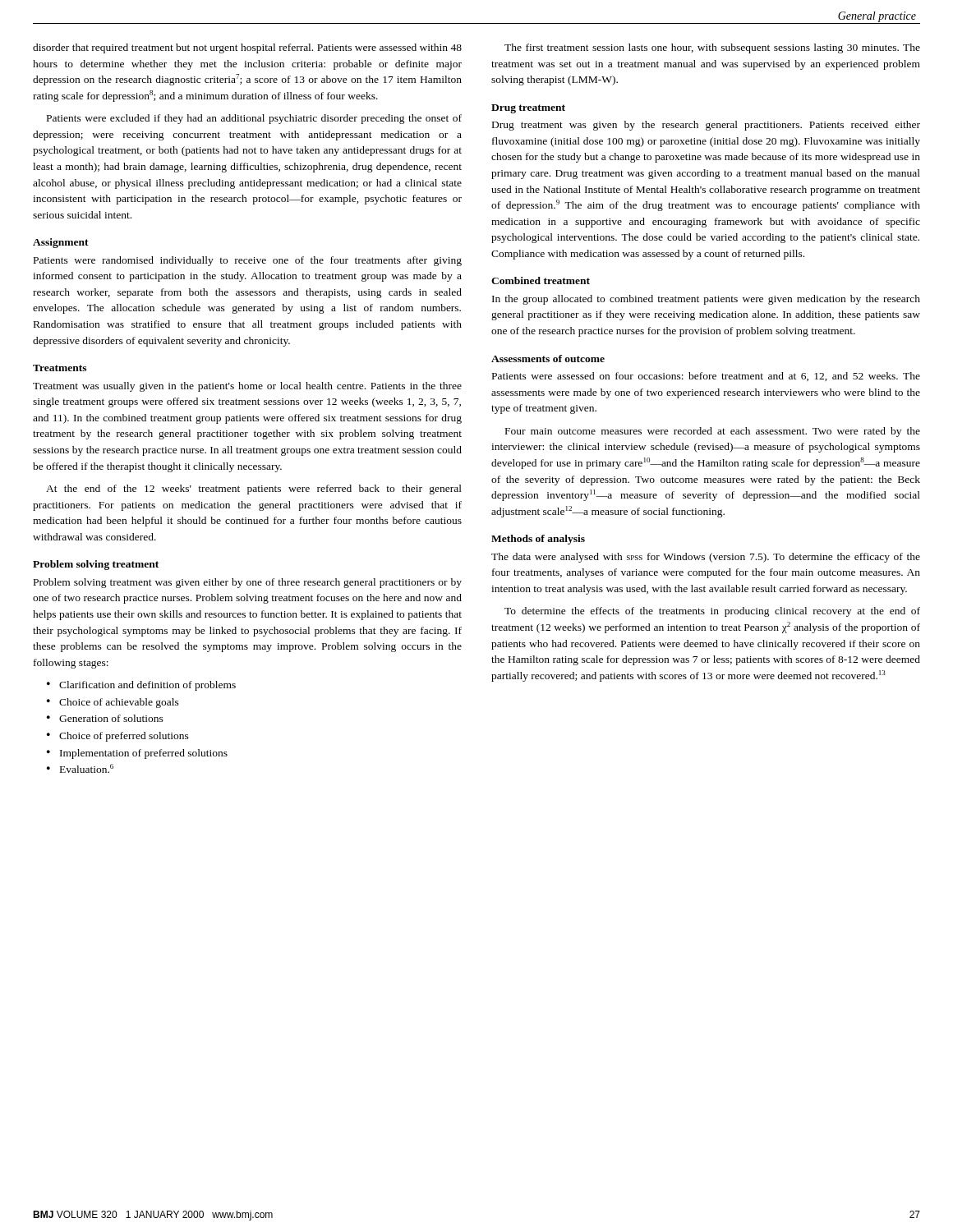Viewport: 953px width, 1232px height.
Task: Click on the text block starting "Patients were excluded"
Action: click(247, 166)
